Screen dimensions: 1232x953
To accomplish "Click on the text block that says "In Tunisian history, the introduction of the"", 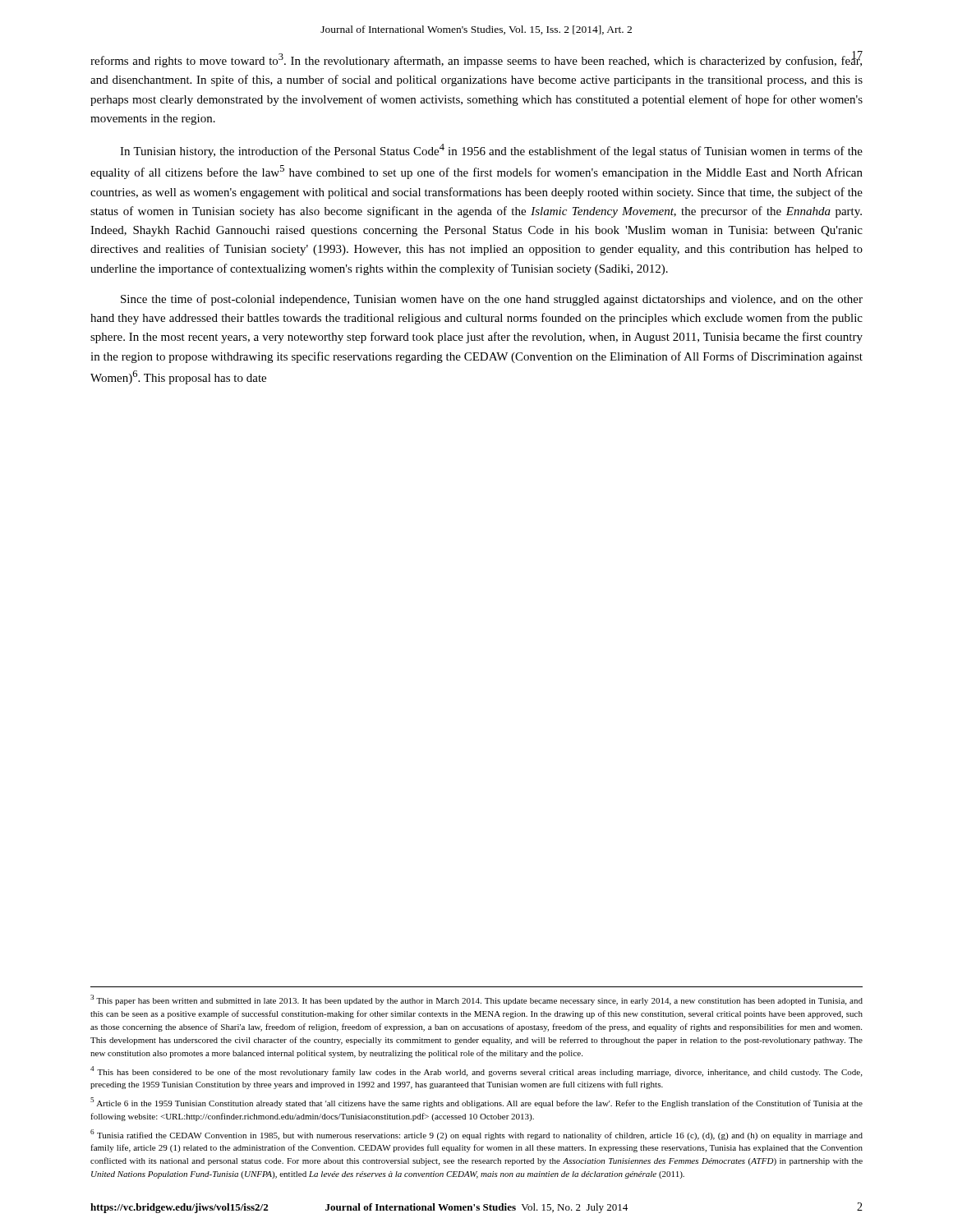I will [x=476, y=209].
